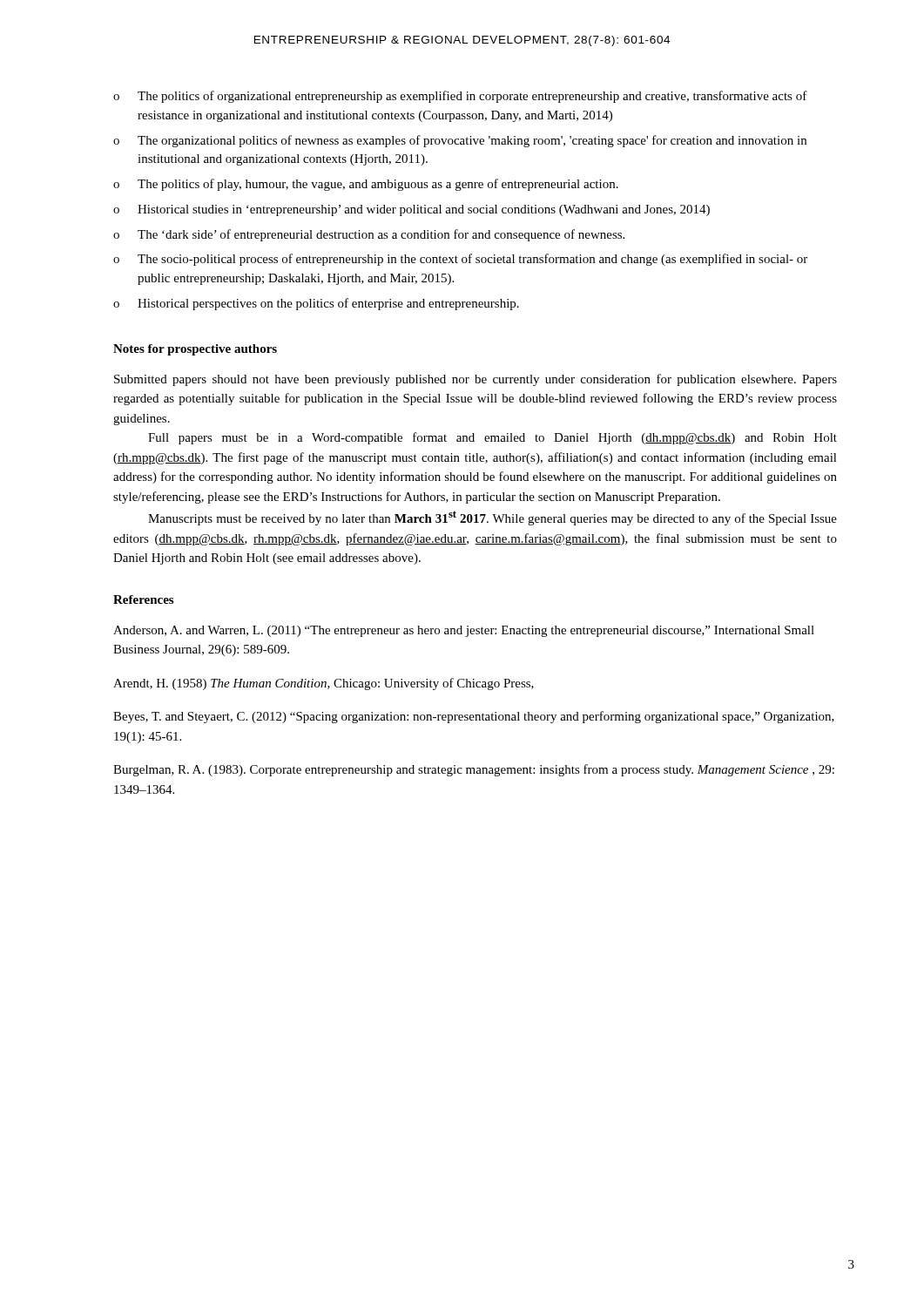Image resolution: width=924 pixels, height=1307 pixels.
Task: Select the block starting "o The socio-political process of entrepreneurship"
Action: pos(475,269)
